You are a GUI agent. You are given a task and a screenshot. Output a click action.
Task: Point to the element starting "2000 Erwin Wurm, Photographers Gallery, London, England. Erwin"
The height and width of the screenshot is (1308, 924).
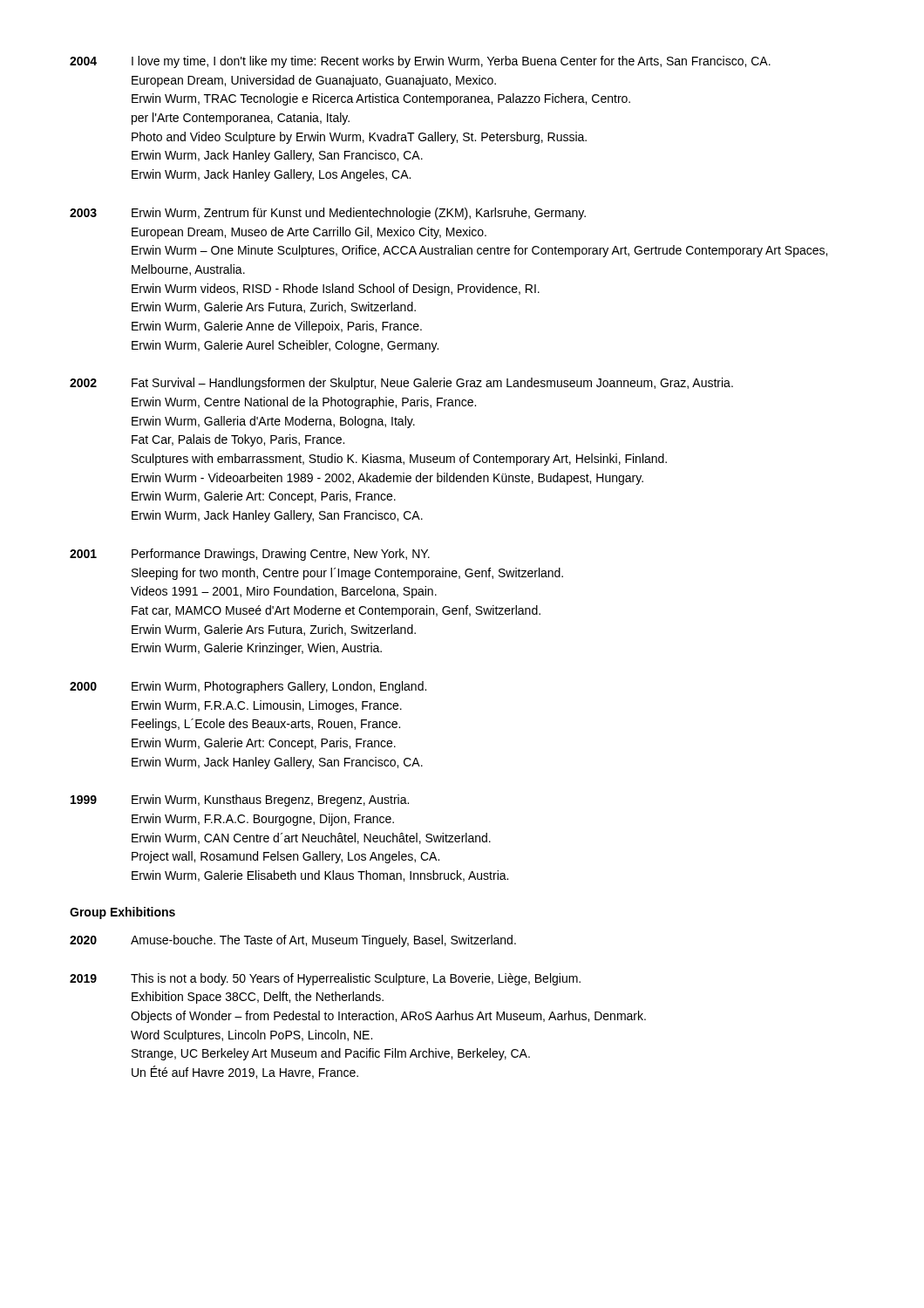click(x=248, y=687)
